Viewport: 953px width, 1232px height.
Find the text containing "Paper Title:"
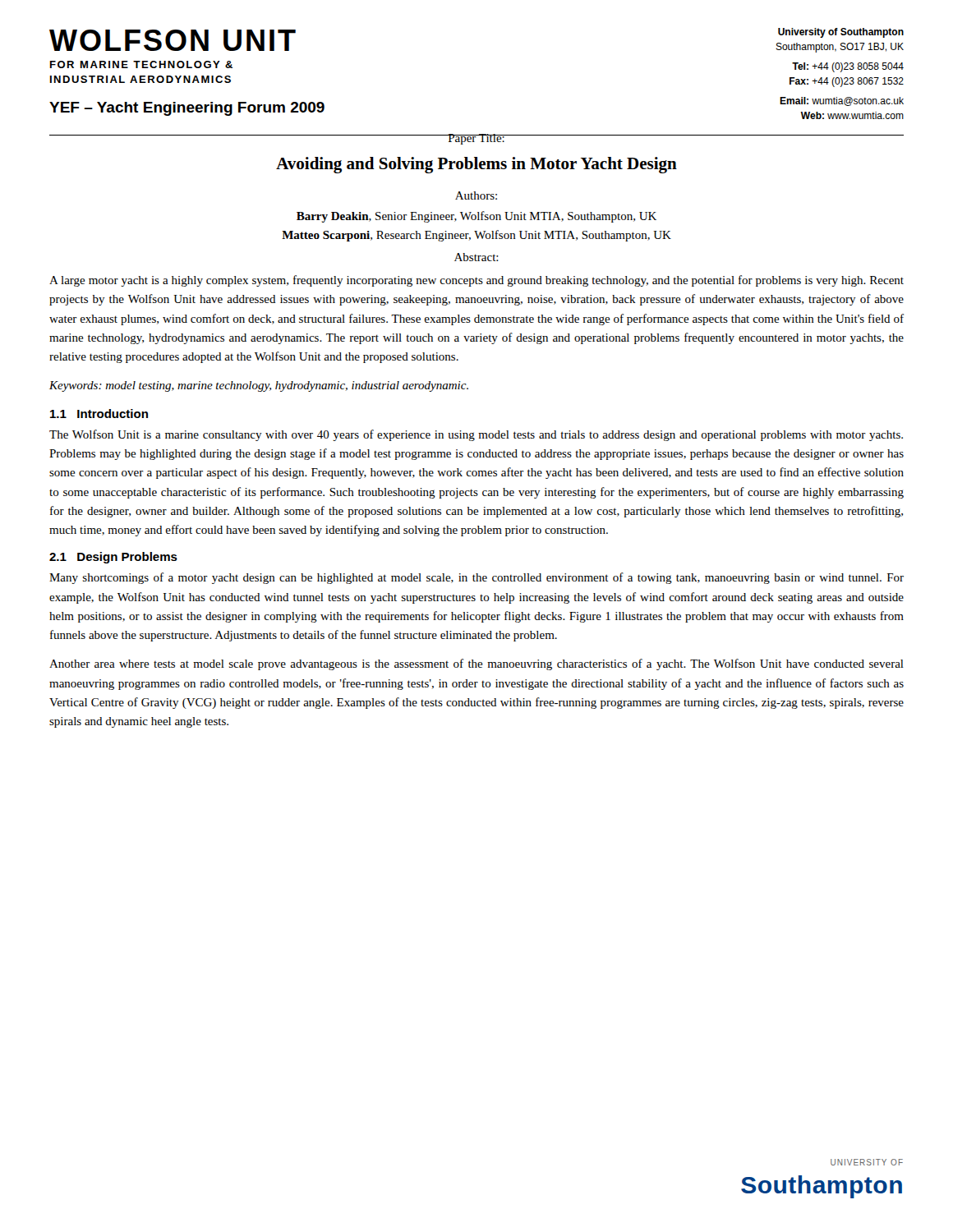[x=476, y=138]
